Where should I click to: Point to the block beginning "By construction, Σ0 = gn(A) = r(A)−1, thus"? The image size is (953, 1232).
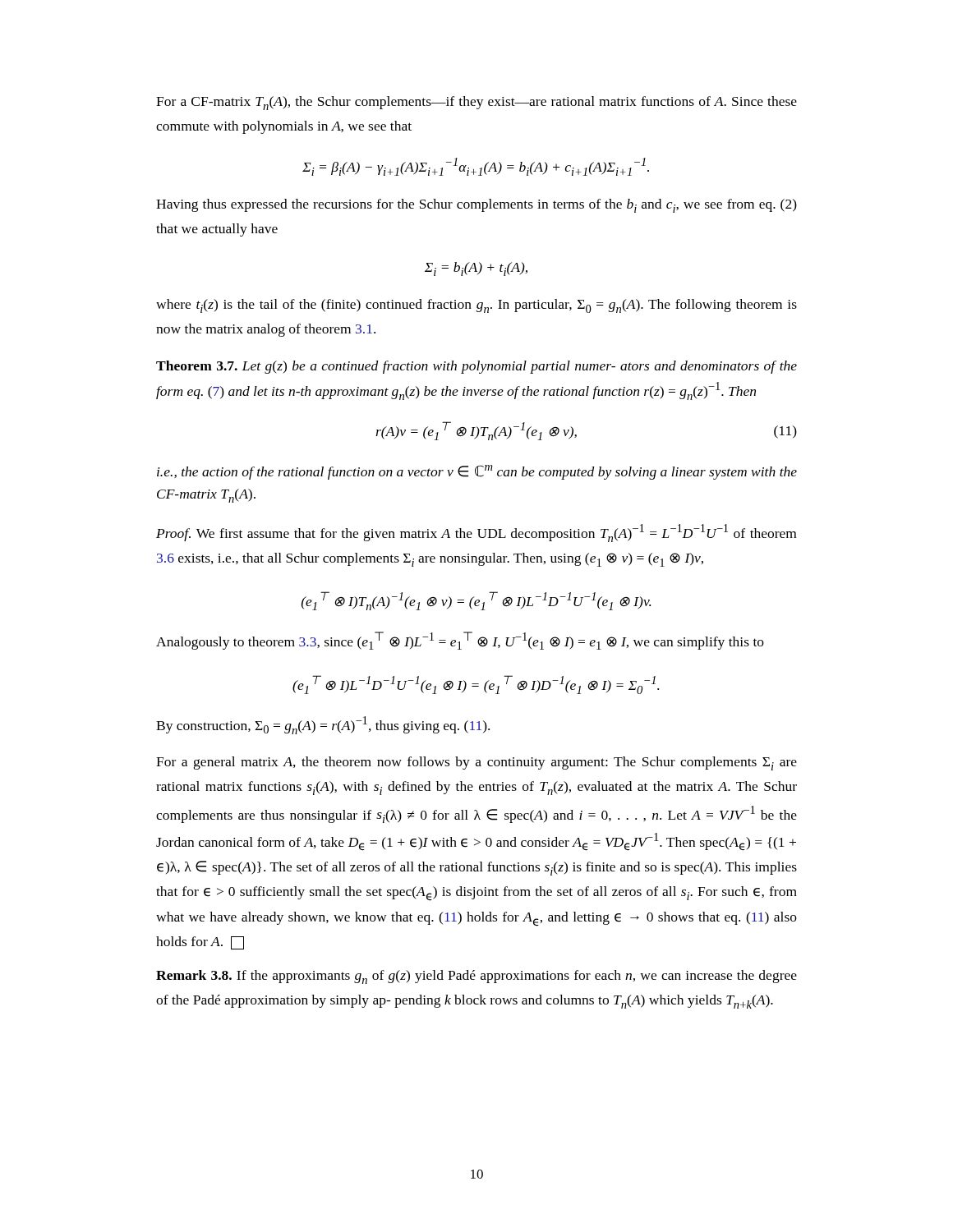(323, 725)
